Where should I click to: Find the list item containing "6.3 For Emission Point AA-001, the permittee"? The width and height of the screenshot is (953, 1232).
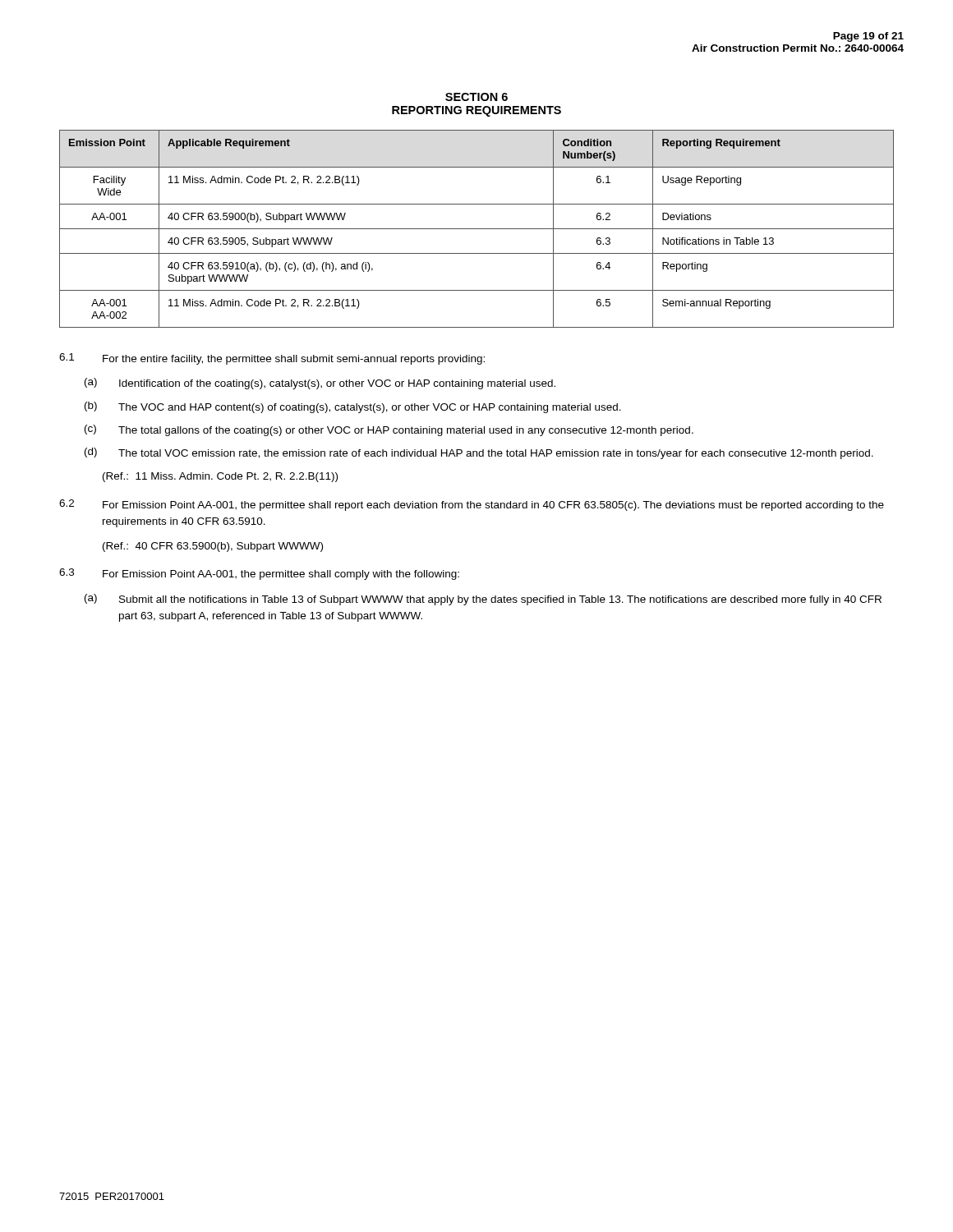point(259,574)
